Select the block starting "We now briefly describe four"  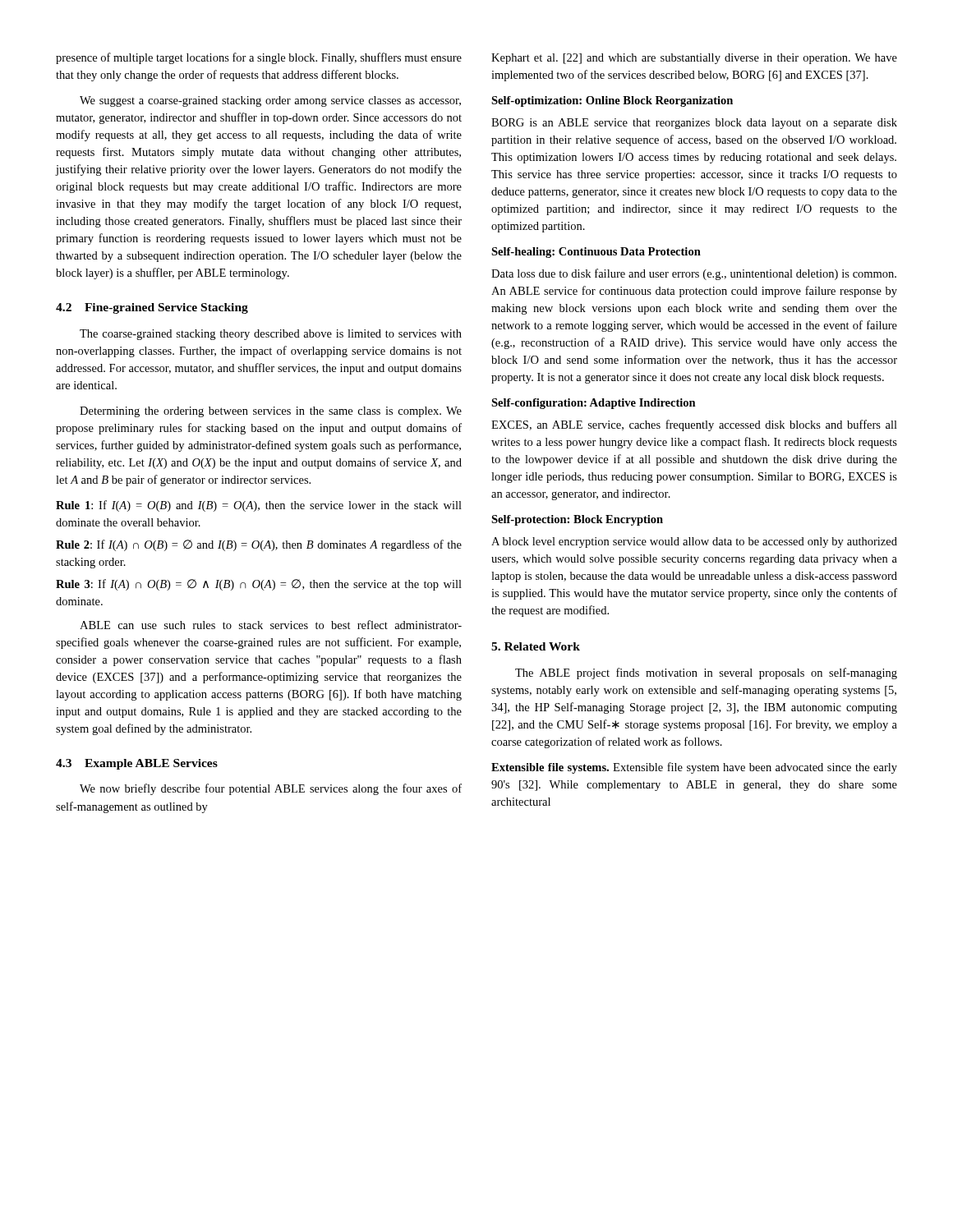pos(259,798)
